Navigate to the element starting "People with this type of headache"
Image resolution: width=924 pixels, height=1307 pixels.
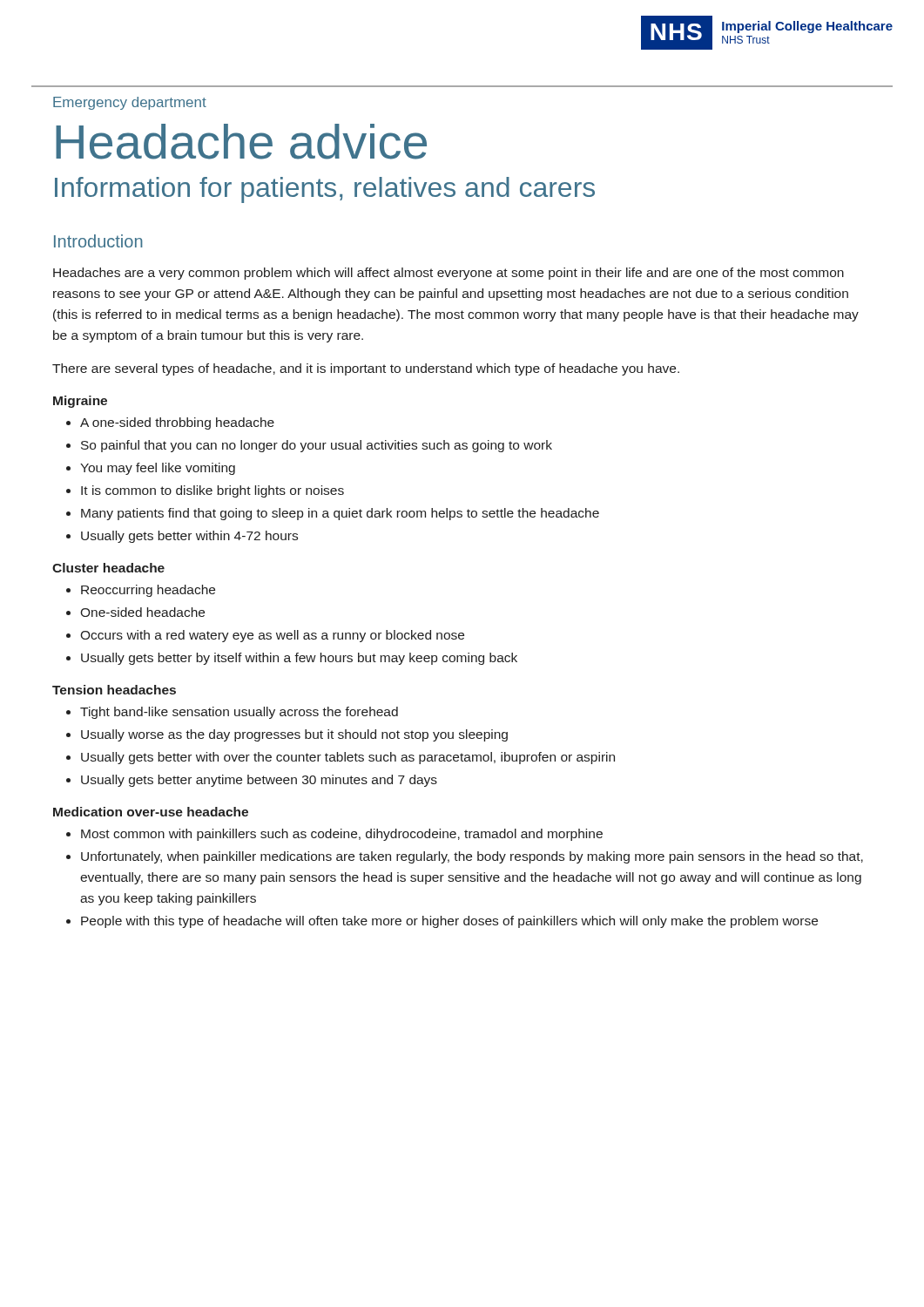[449, 921]
